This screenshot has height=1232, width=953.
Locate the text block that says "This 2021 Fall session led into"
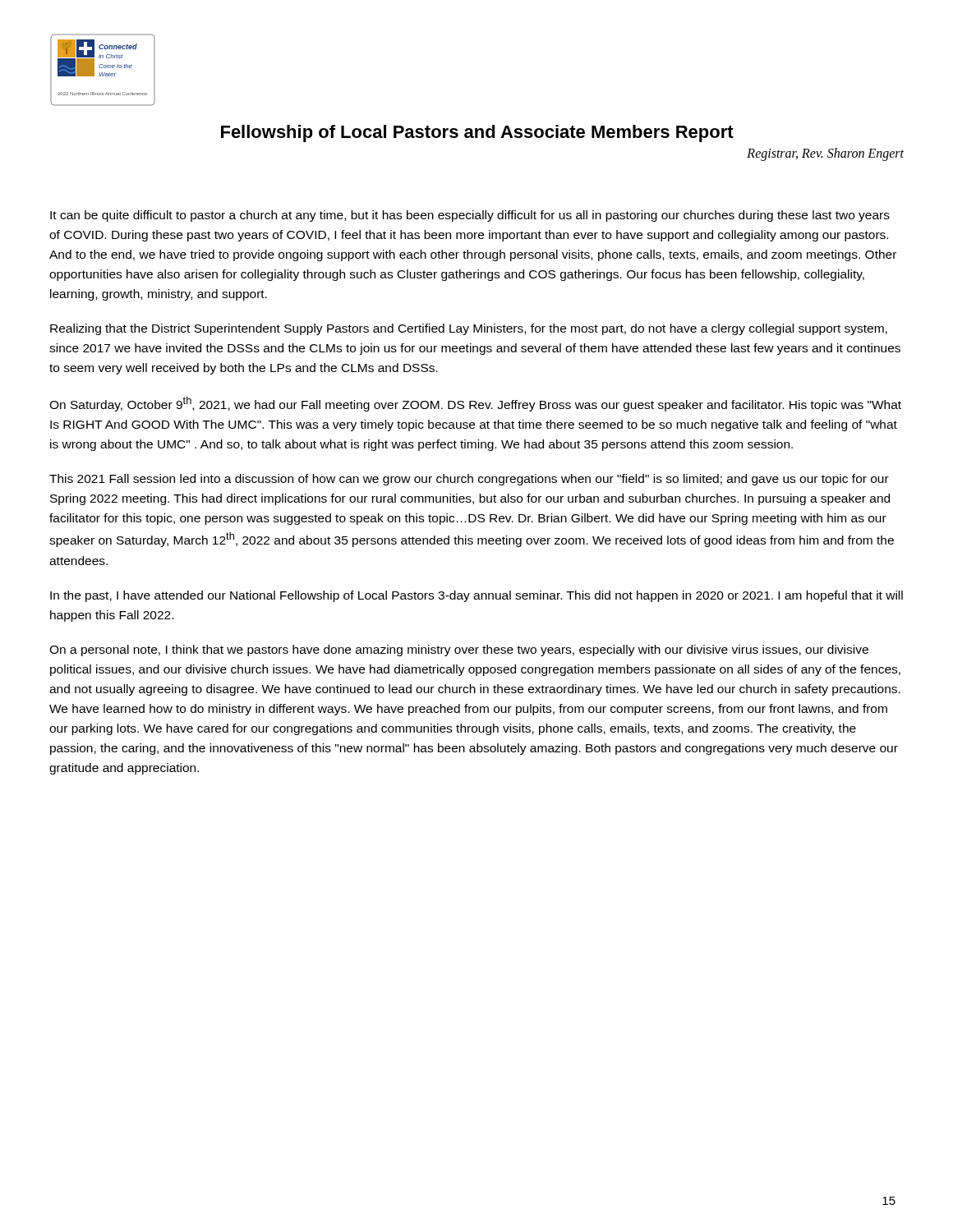[472, 519]
